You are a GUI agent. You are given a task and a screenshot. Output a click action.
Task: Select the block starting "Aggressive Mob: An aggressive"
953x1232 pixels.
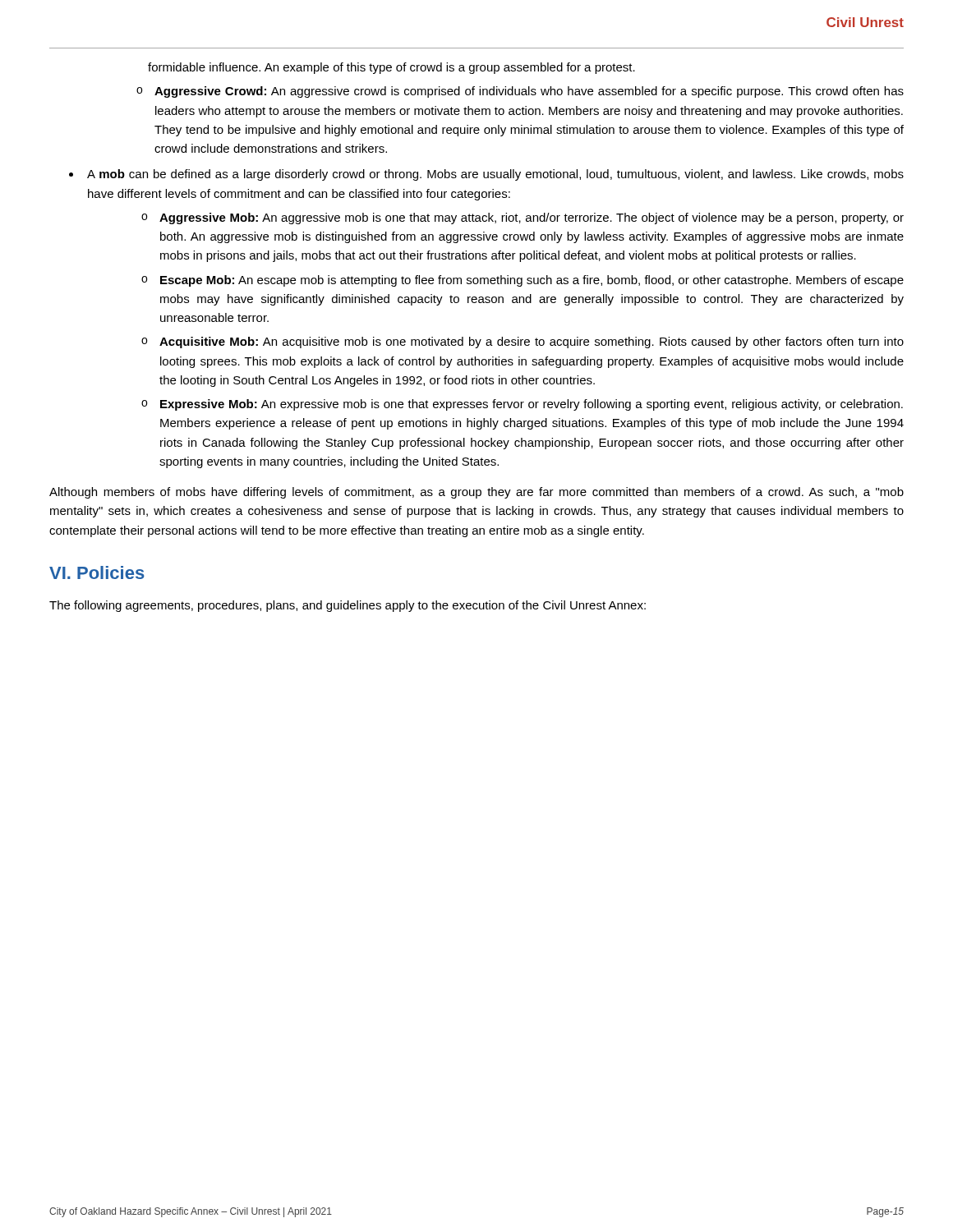[532, 236]
